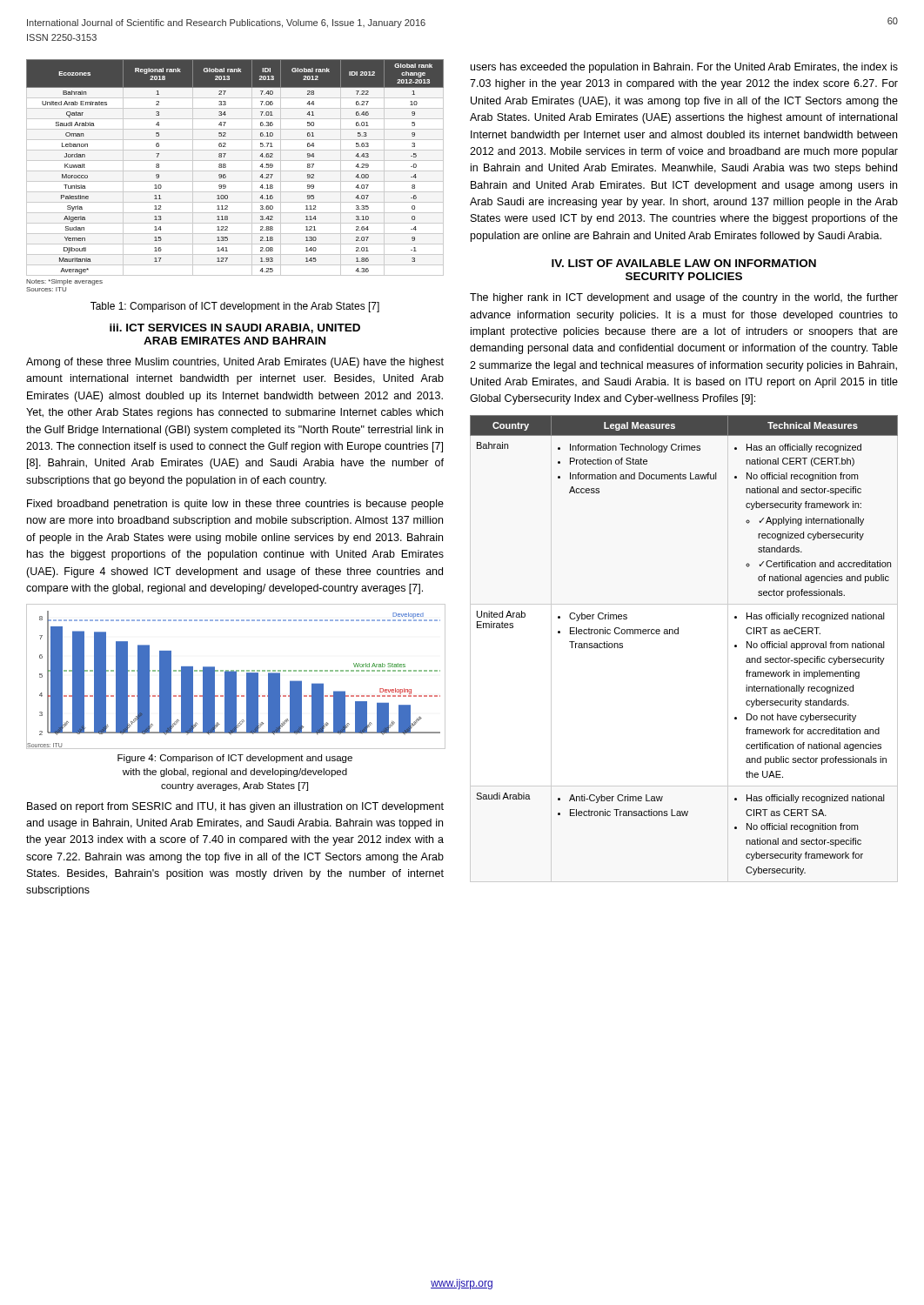
Task: Select the table that reads "Global rank 2013"
Action: click(x=235, y=176)
